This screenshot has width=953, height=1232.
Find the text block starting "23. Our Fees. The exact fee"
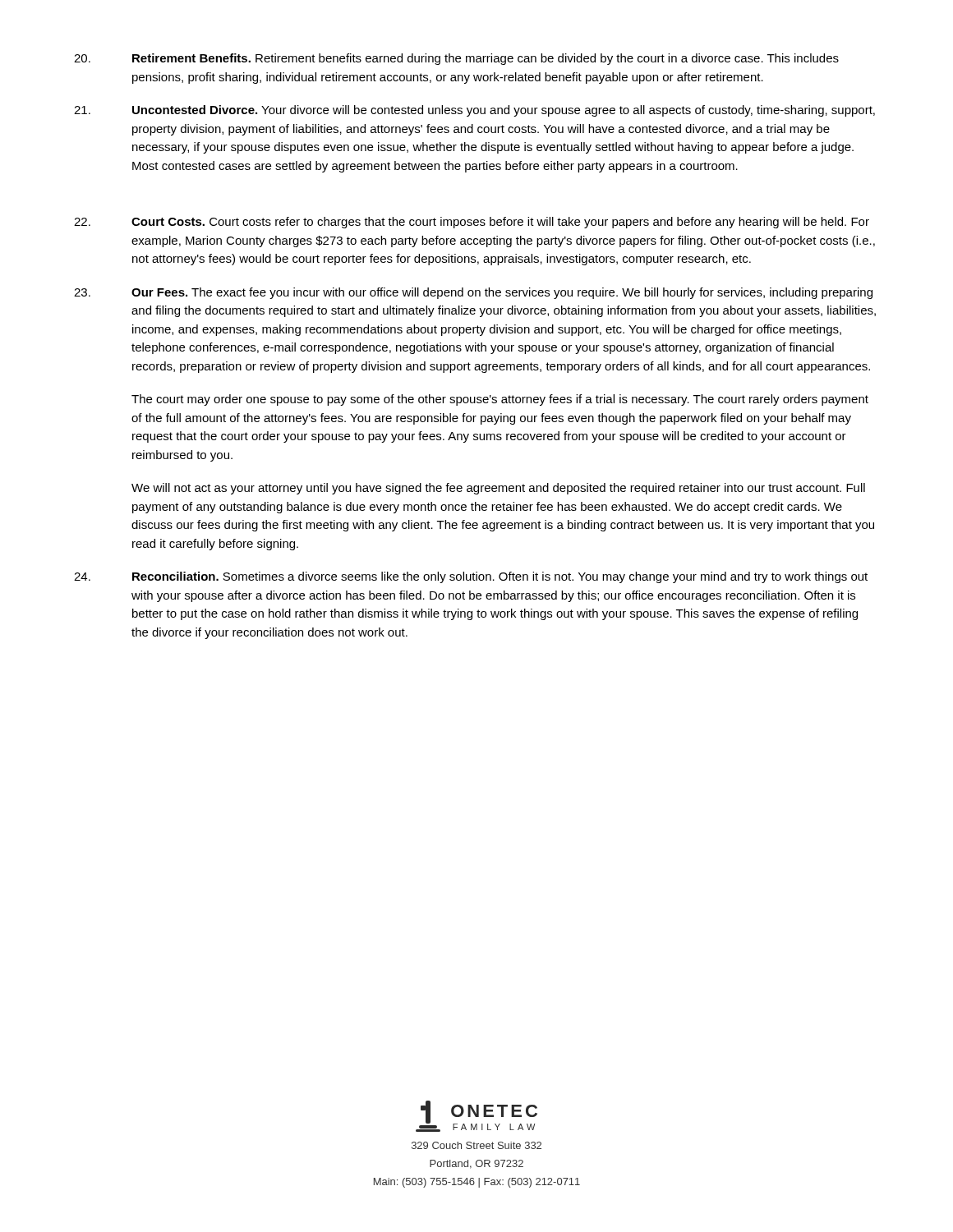476,329
